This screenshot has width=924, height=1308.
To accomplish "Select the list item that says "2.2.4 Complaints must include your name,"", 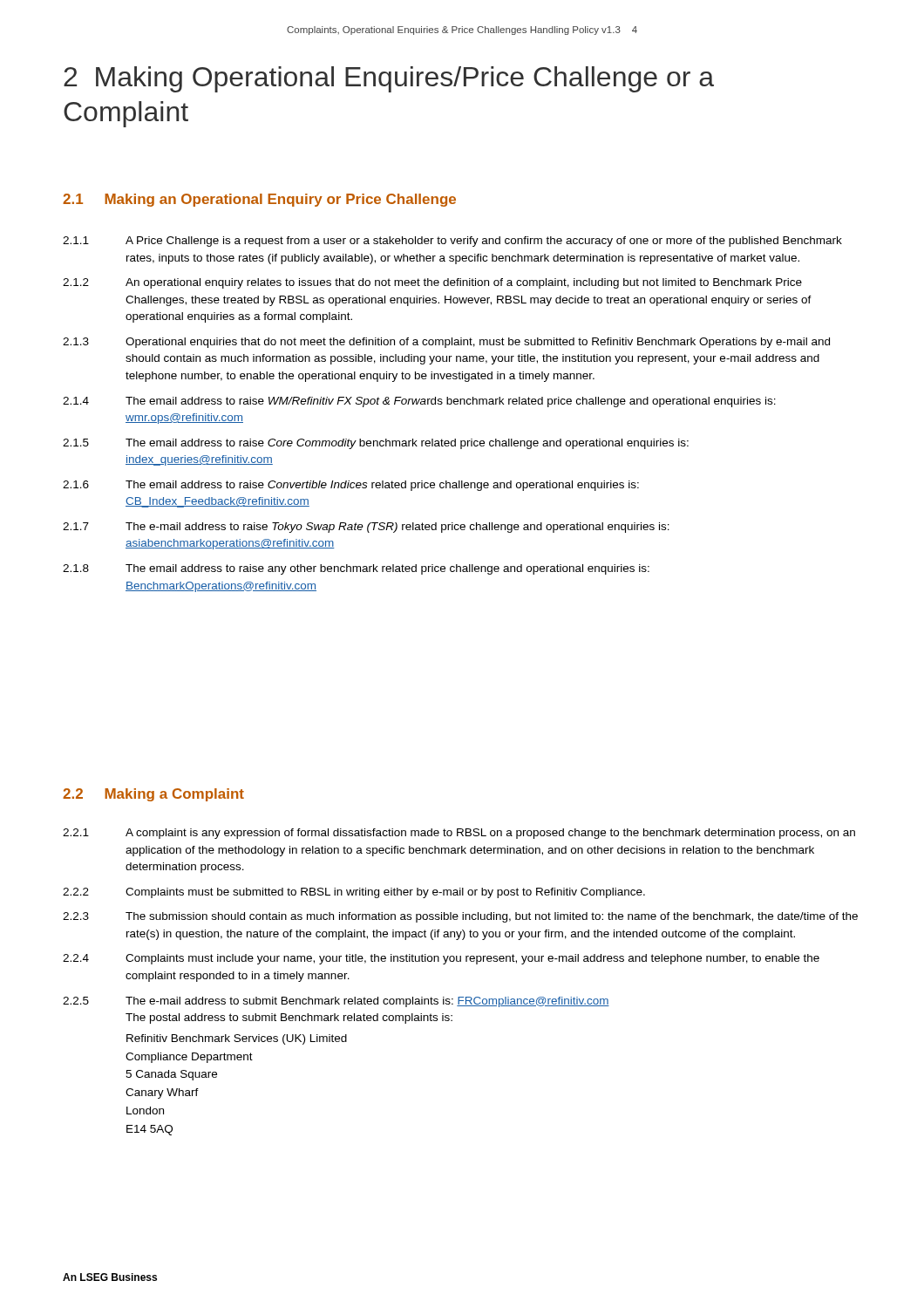I will click(462, 967).
